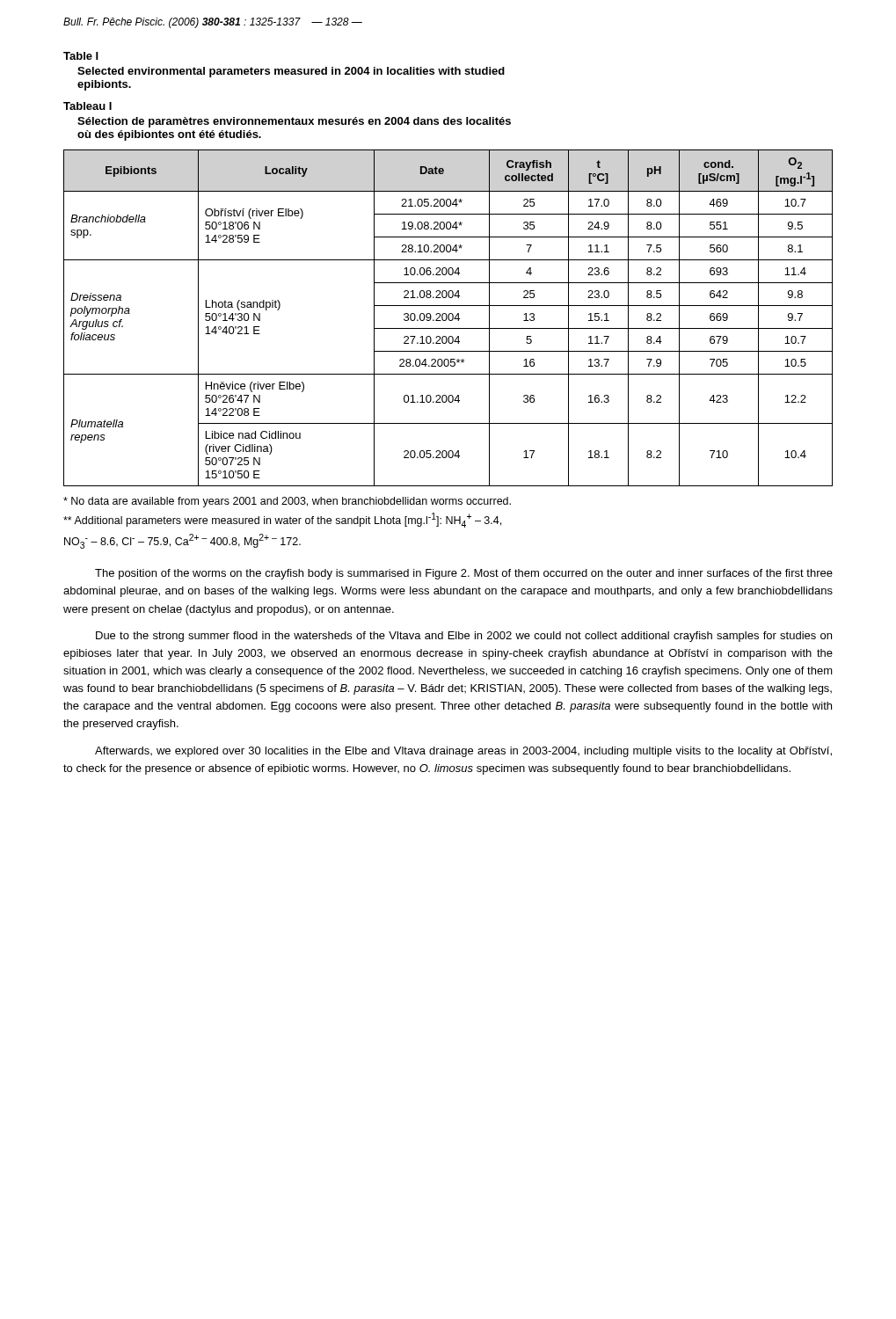Click the passage that begins "Due to the strong summer flood in"
Image resolution: width=896 pixels, height=1319 pixels.
coord(448,679)
